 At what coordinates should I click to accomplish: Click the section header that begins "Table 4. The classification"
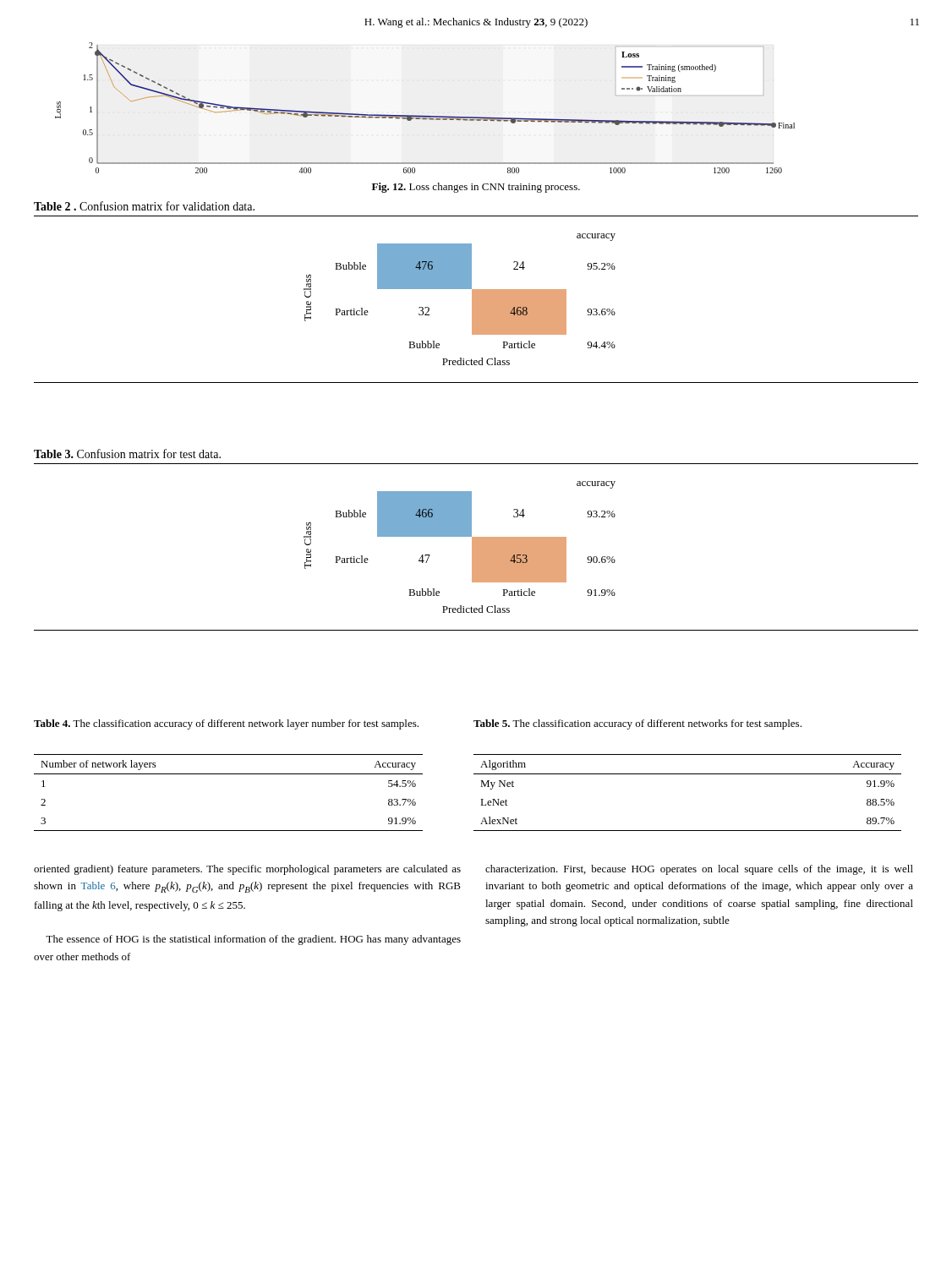(227, 723)
